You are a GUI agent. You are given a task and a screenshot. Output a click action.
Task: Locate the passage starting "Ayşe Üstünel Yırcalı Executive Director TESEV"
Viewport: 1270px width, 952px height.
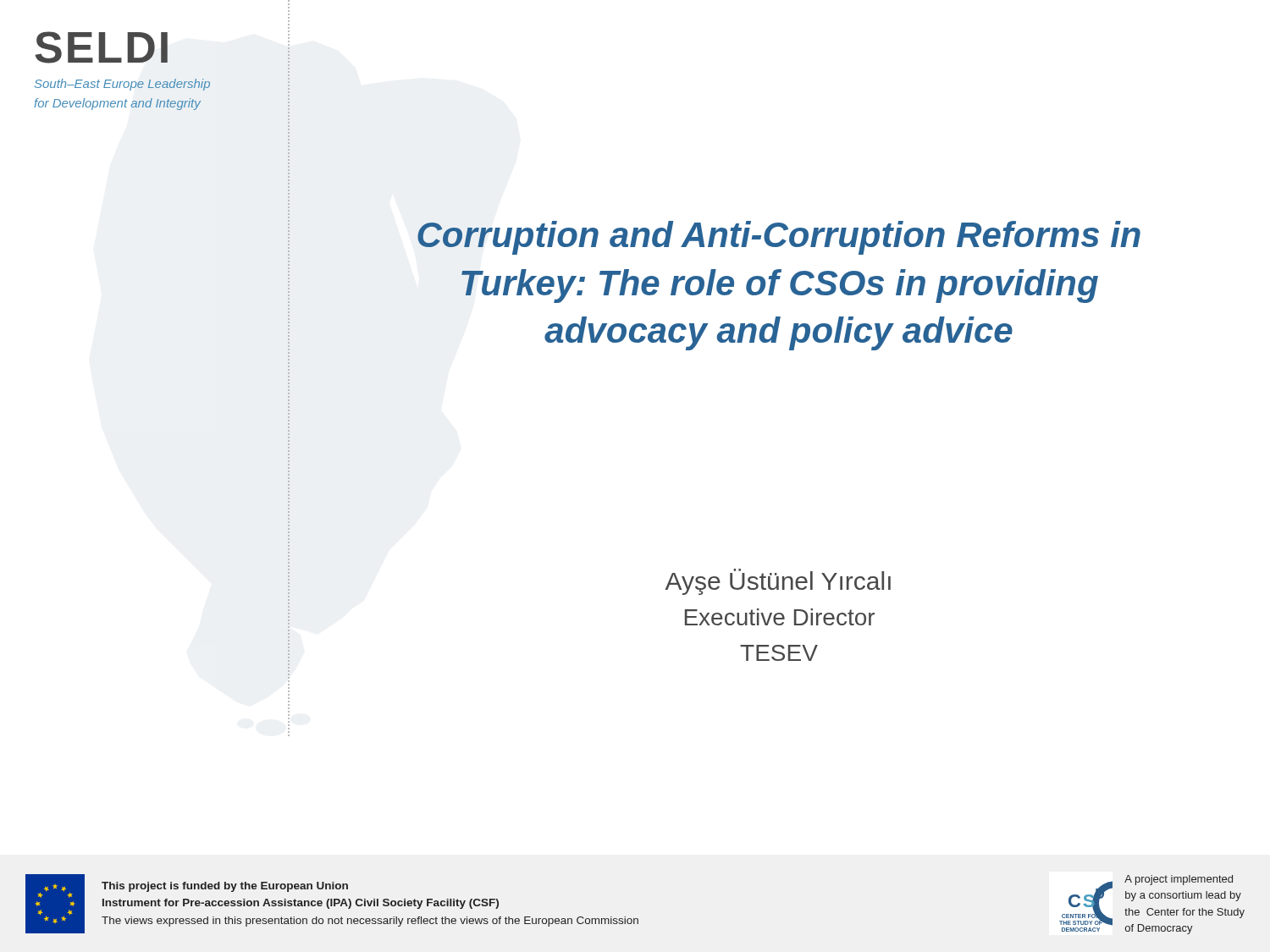click(x=779, y=617)
